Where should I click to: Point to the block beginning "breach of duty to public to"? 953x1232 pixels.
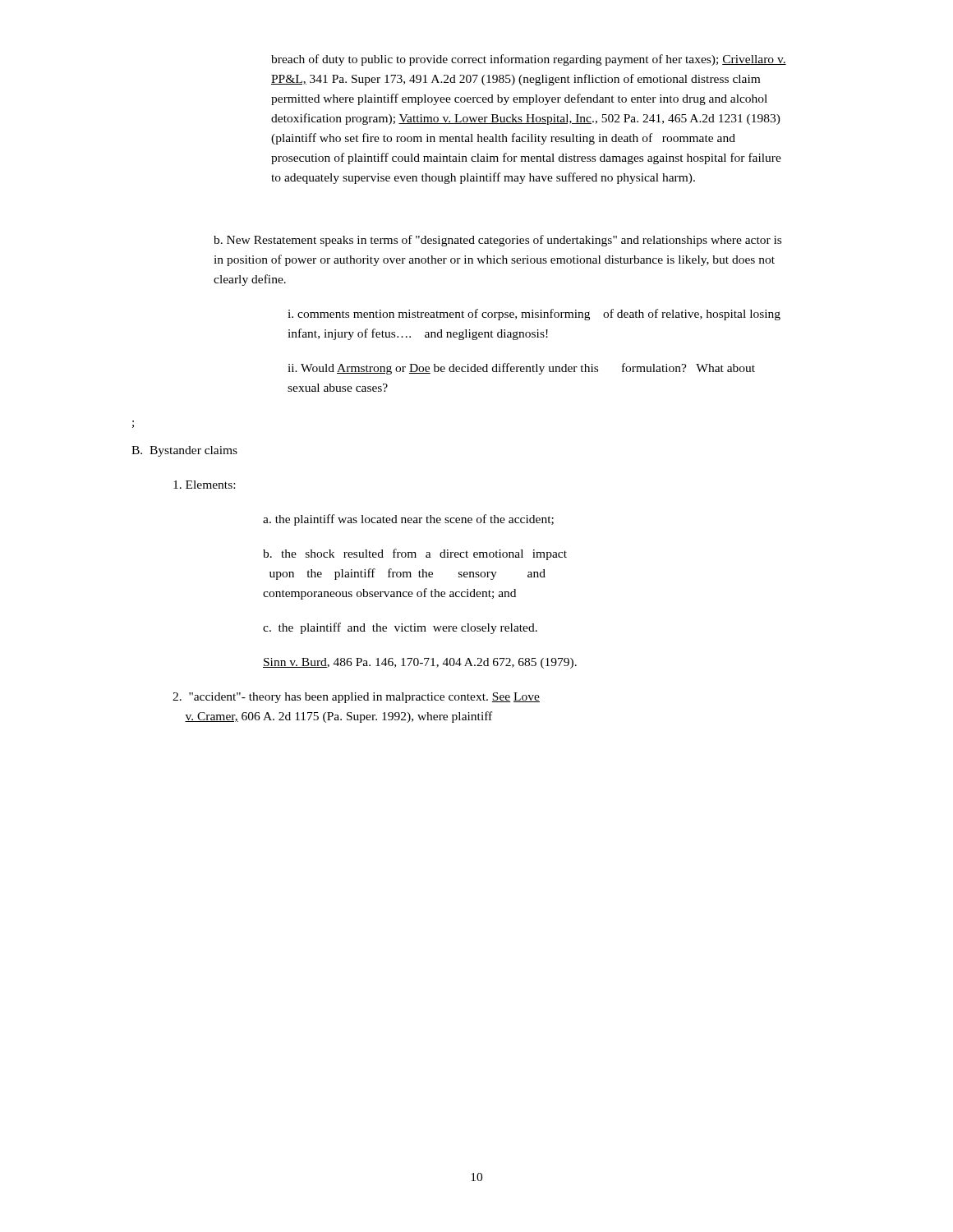tap(530, 118)
